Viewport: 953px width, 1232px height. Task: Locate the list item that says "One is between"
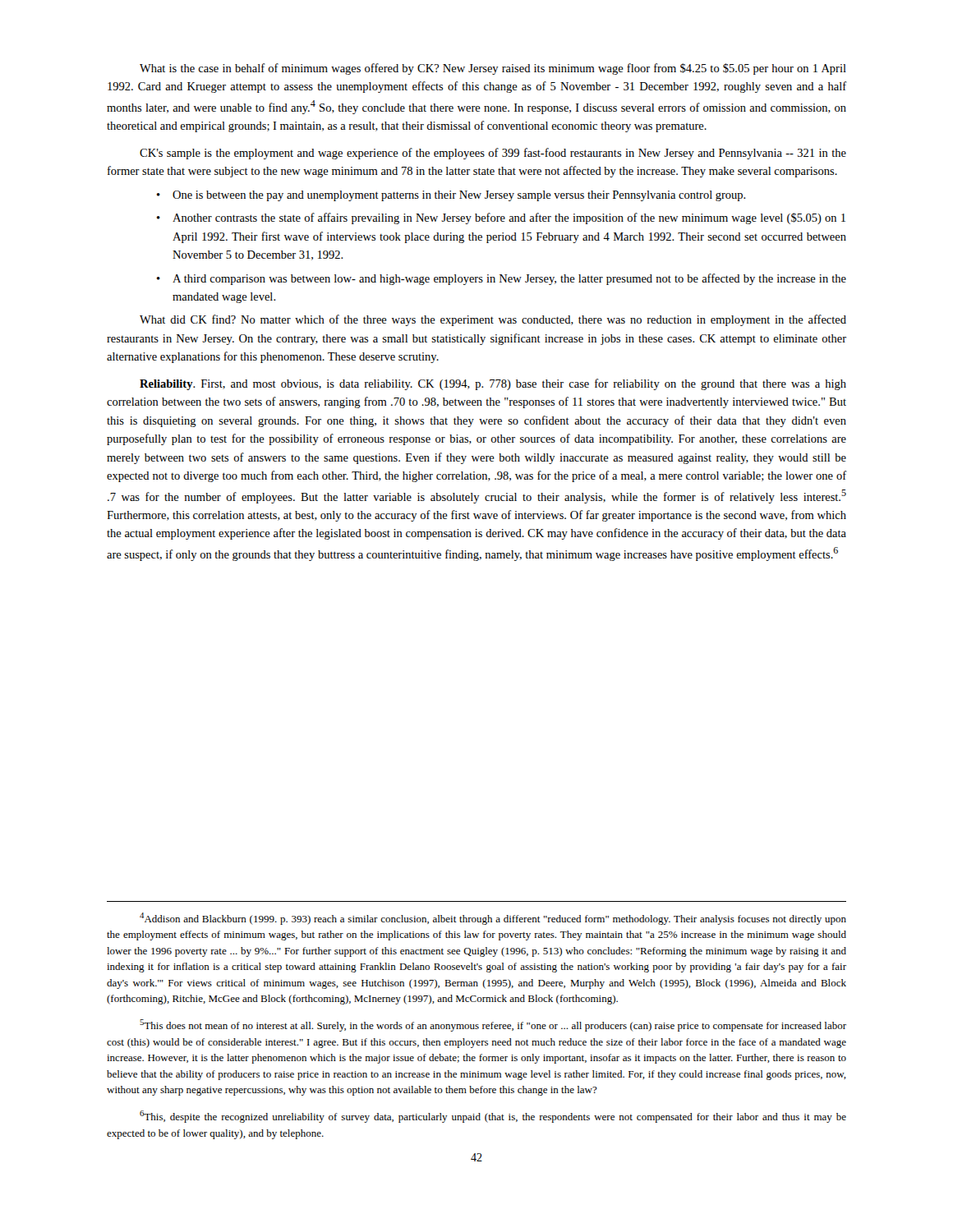tap(459, 194)
